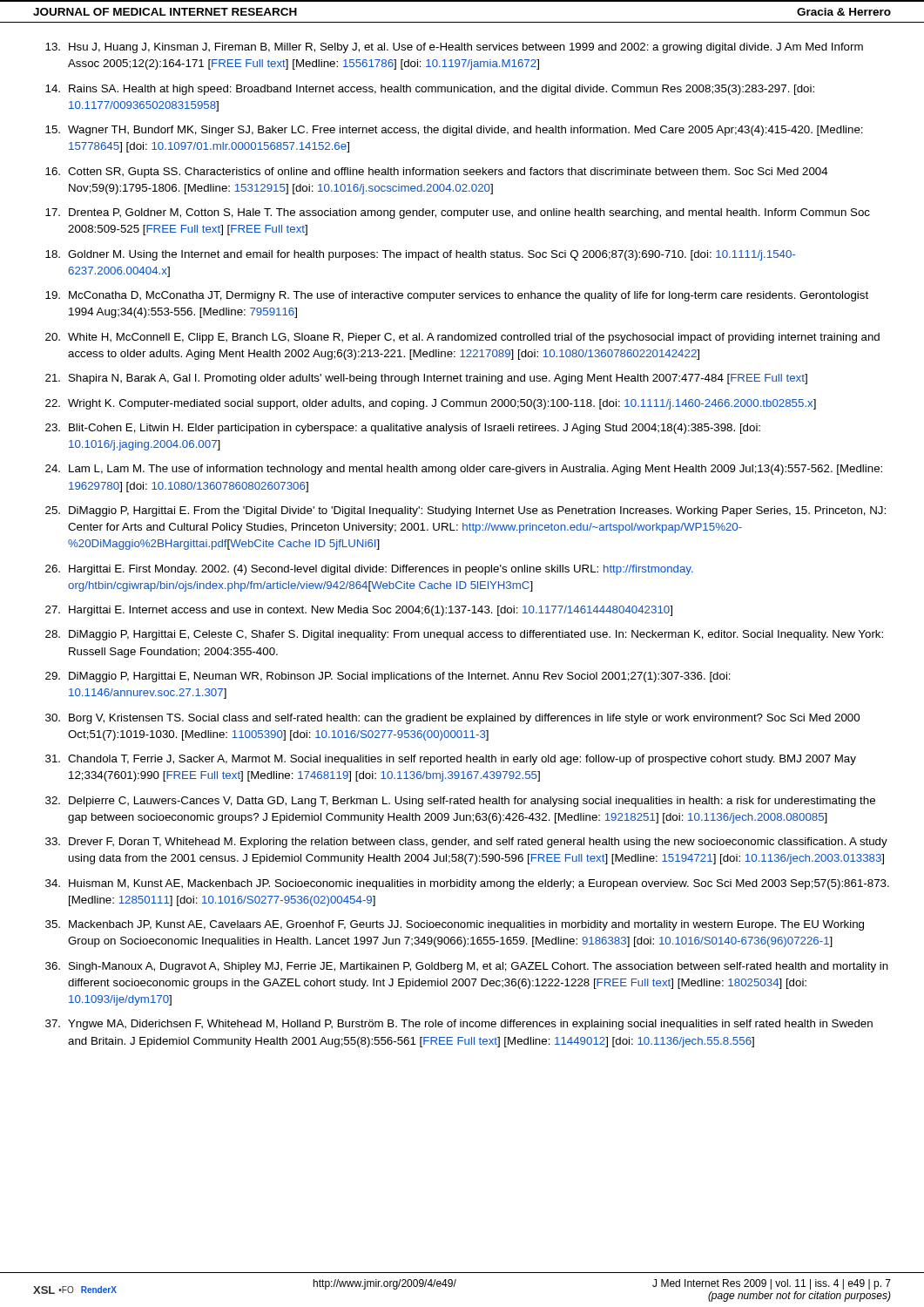Point to the block starting "29. DiMaggio P,"
924x1307 pixels.
coord(462,684)
